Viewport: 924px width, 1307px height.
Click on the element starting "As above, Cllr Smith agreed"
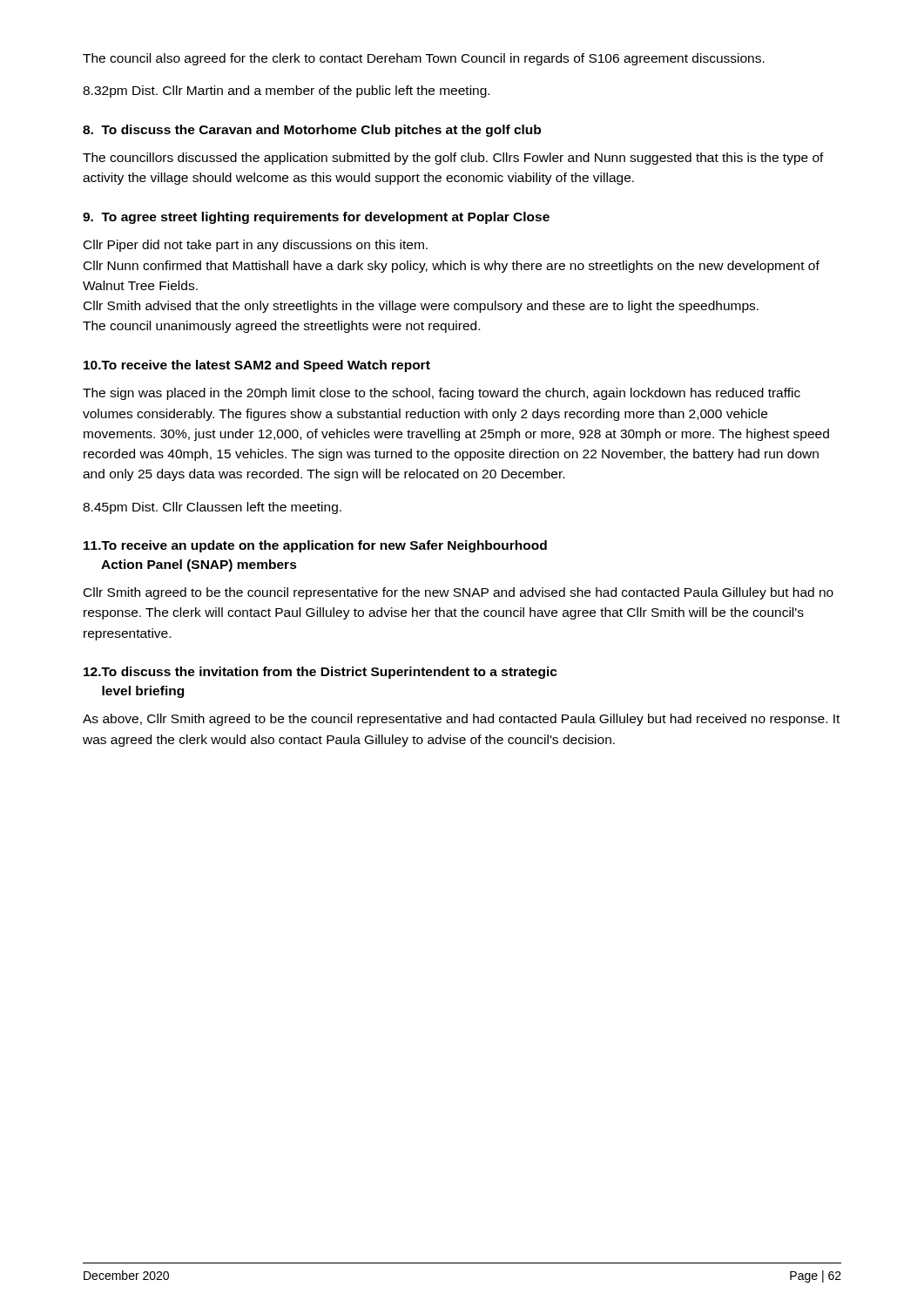(461, 729)
